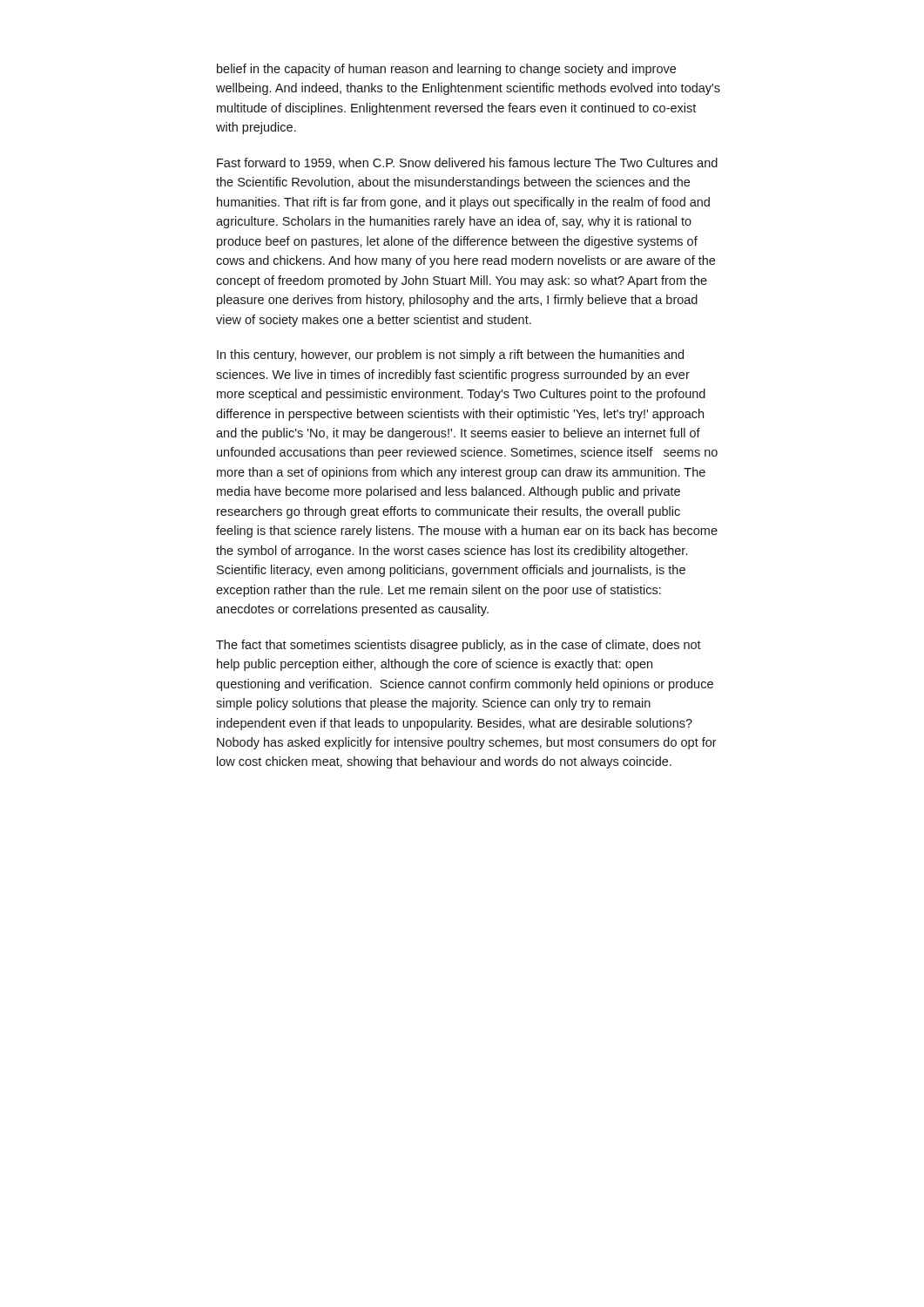Point to the block beginning "In this century, however,"

[469, 482]
